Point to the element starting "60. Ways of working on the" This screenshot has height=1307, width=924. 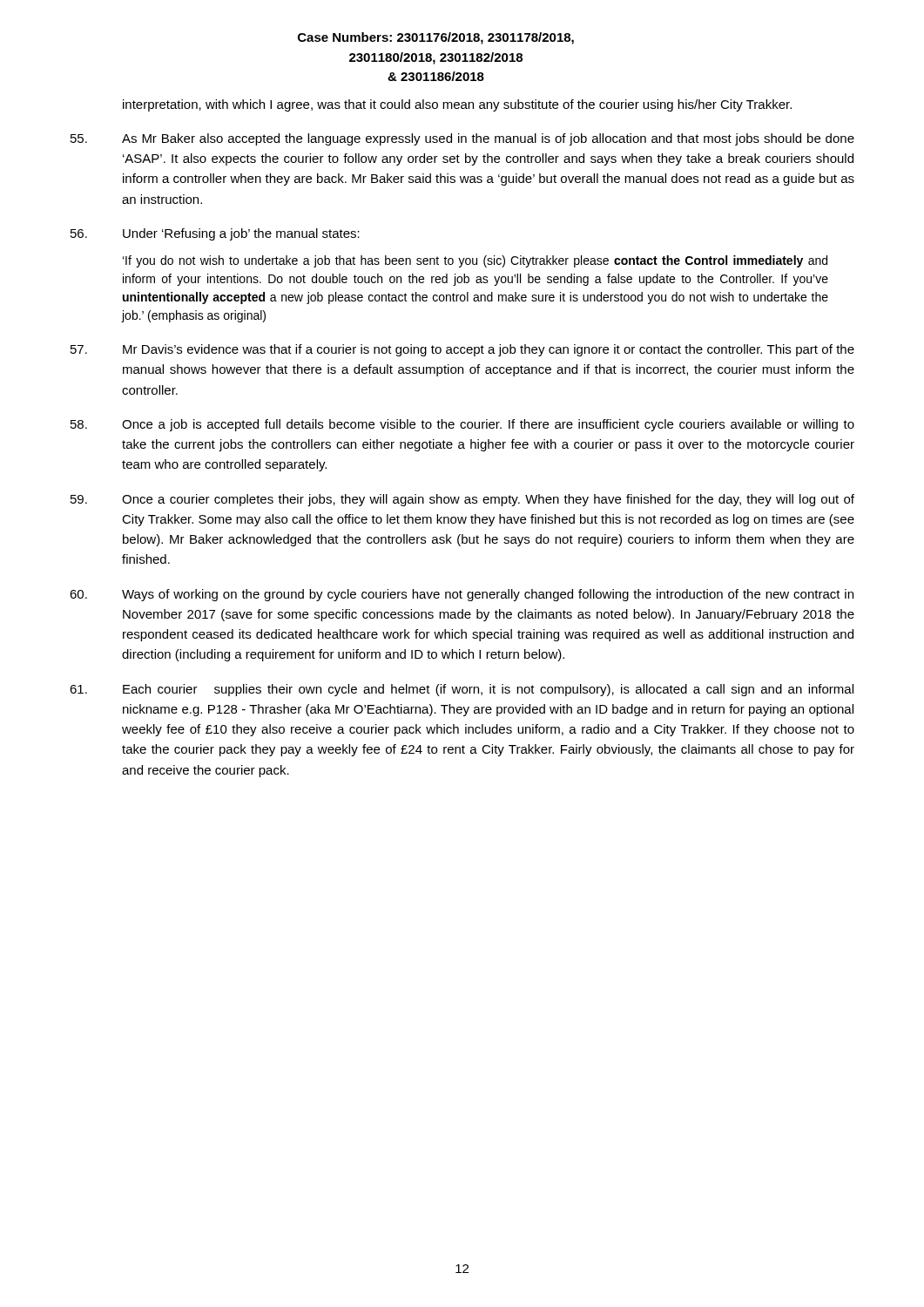(462, 624)
